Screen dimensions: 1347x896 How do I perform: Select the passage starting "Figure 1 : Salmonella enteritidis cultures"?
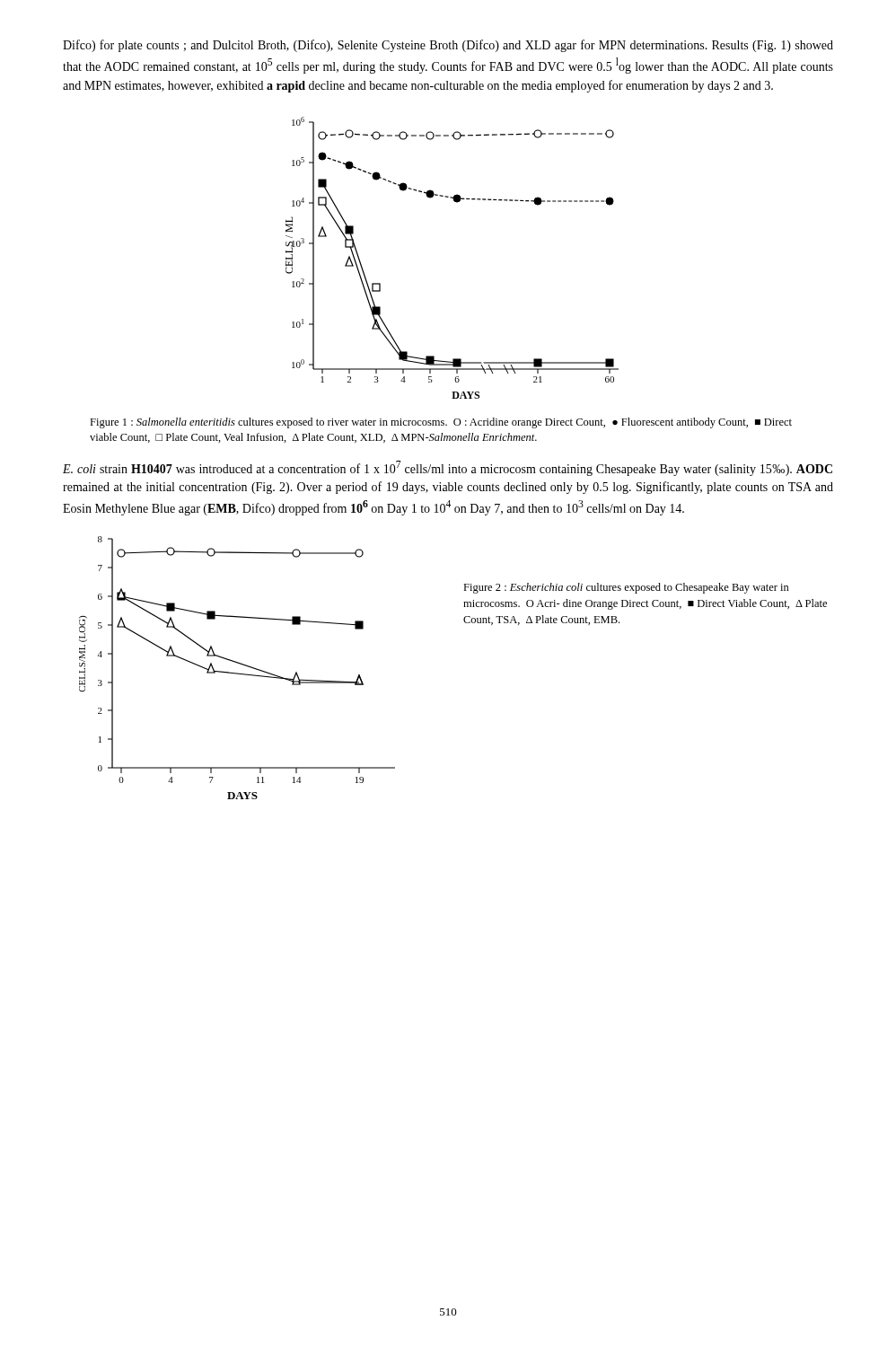441,430
